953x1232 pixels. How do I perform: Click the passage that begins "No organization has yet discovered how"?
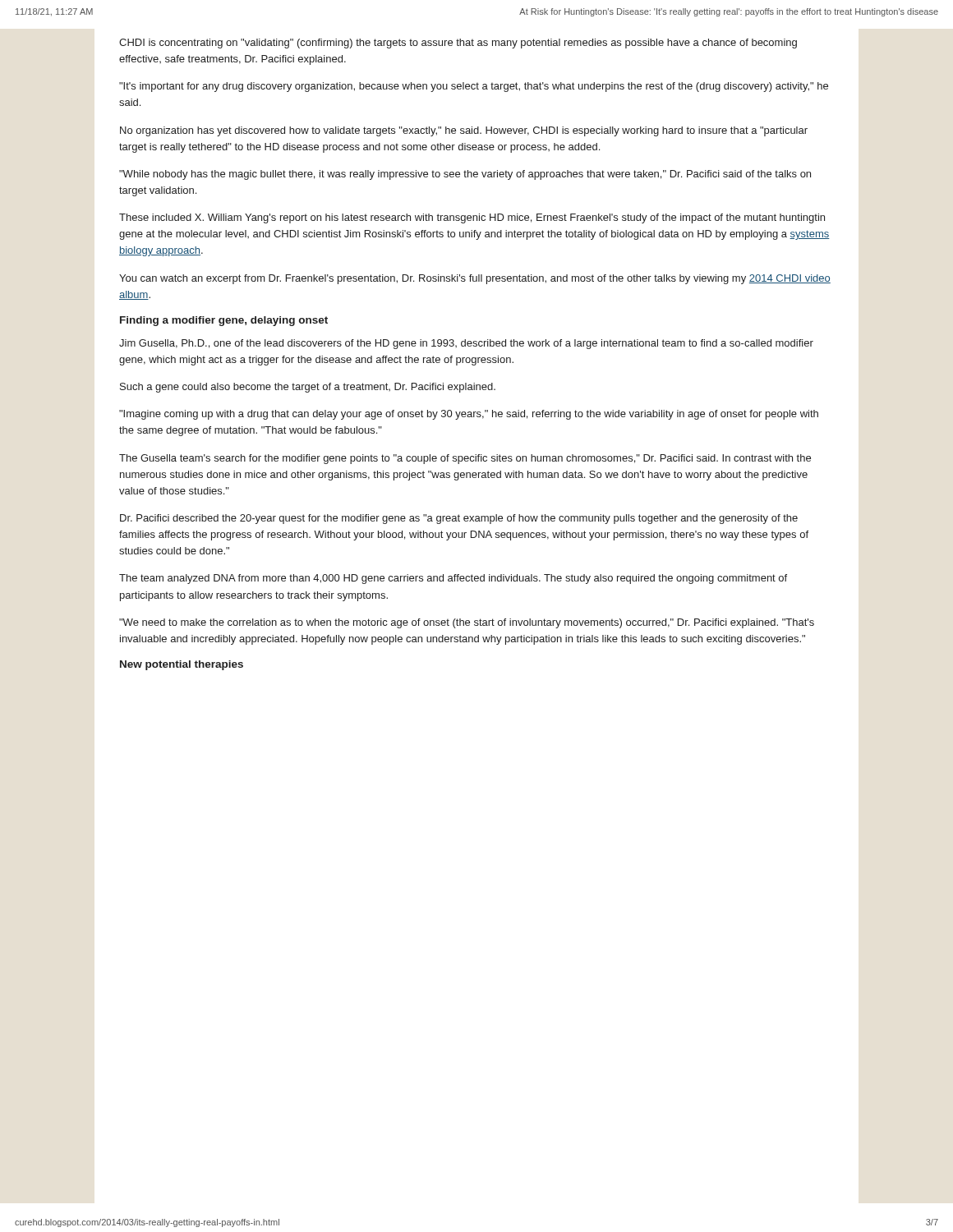(x=463, y=138)
